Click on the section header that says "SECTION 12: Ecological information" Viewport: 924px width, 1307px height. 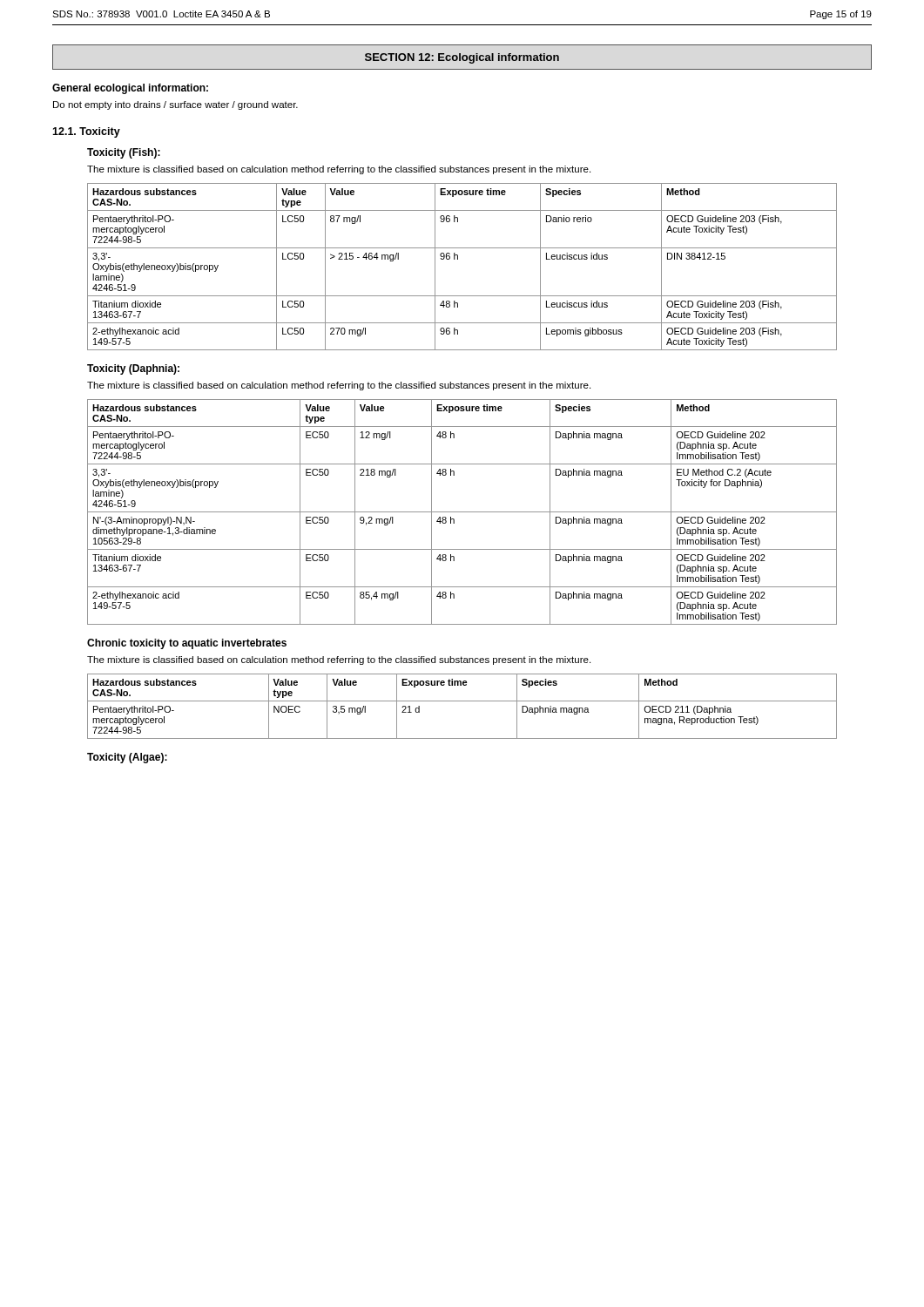(x=462, y=57)
